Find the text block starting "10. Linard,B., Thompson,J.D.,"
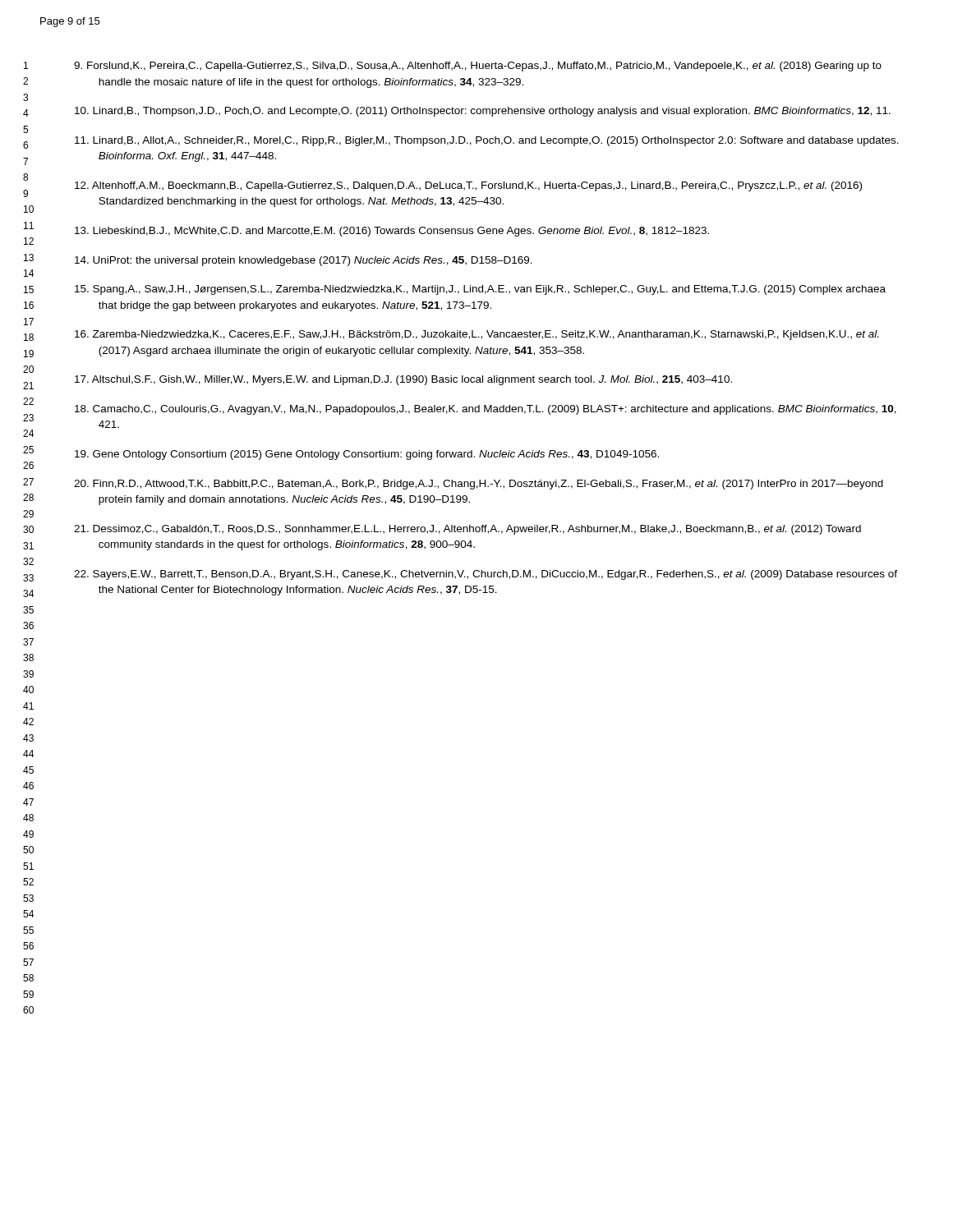Viewport: 953px width, 1232px height. point(489,111)
